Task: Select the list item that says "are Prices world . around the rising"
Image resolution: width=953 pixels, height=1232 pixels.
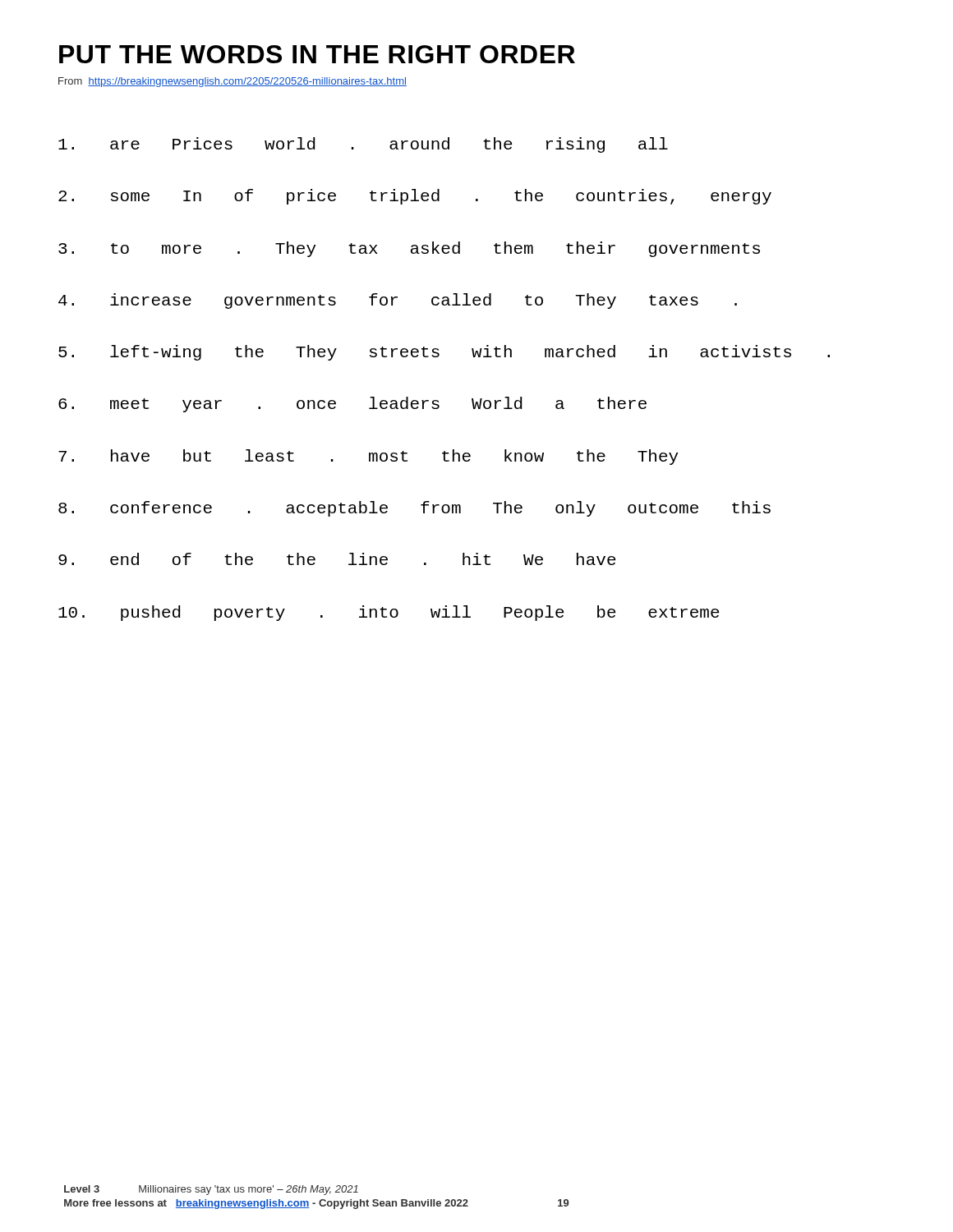Action: tap(363, 145)
